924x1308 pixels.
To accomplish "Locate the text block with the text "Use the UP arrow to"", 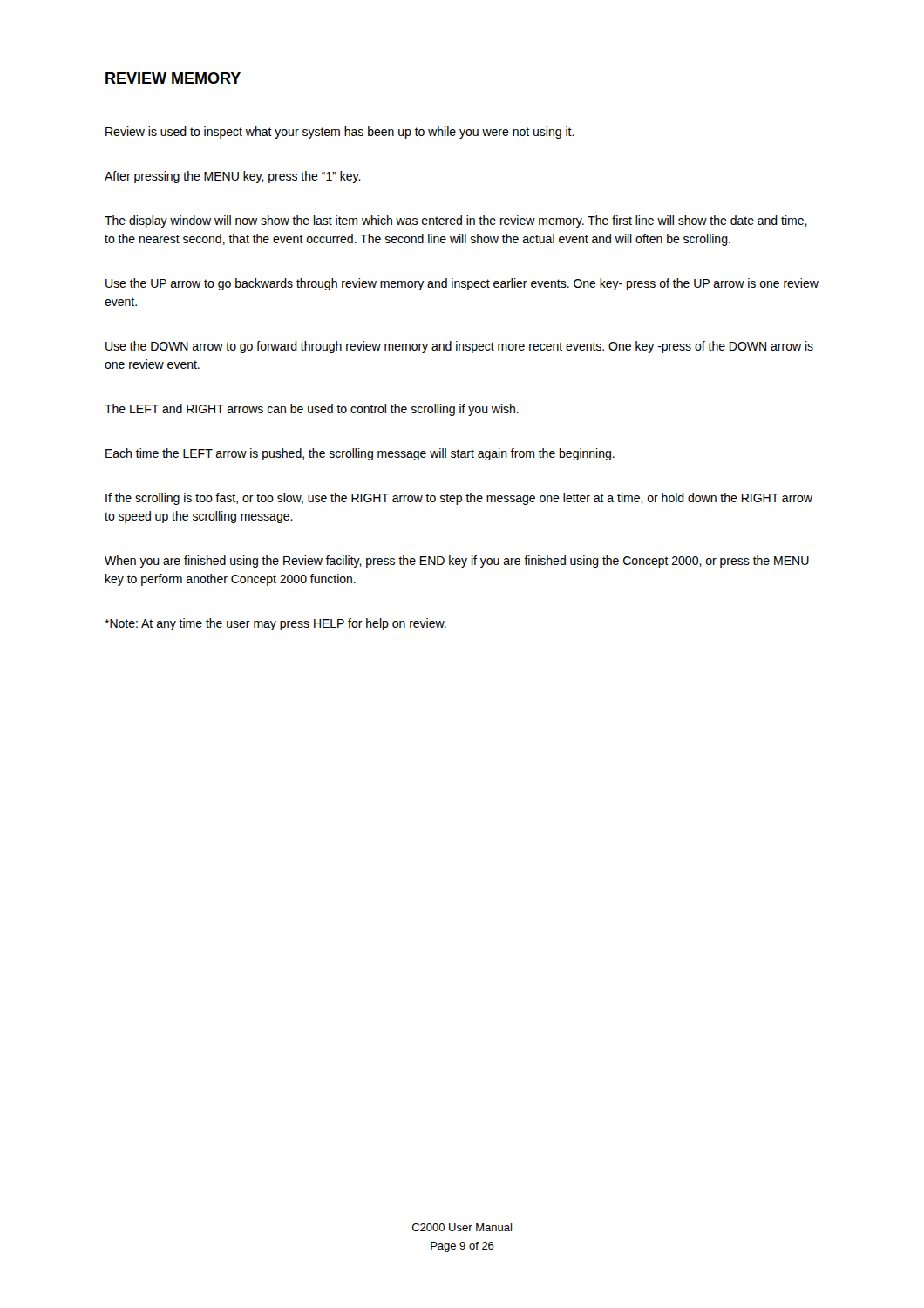I will coord(461,293).
